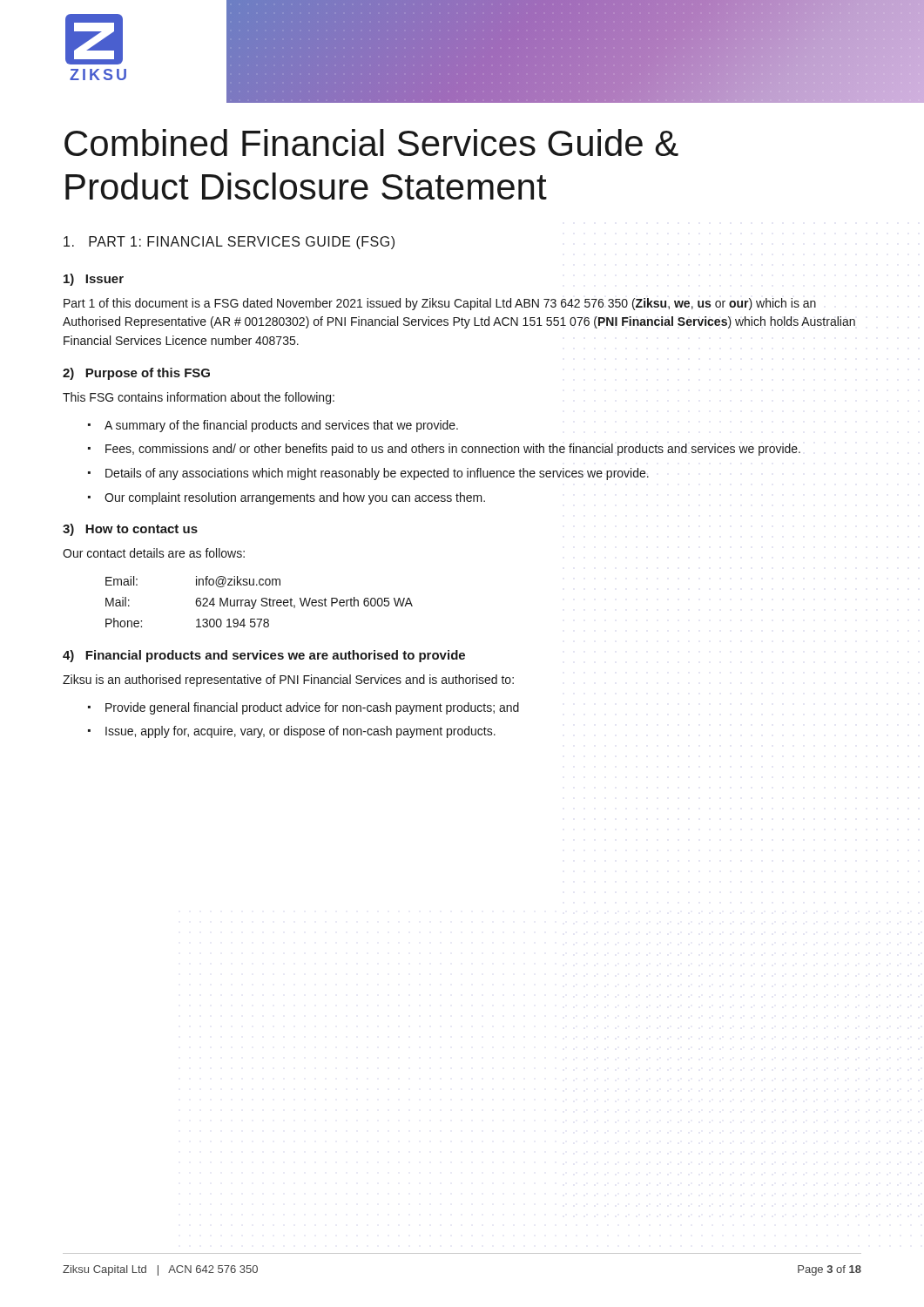Click on the block starting "4) Financial products and"
Viewport: 924px width, 1307px height.
(462, 655)
